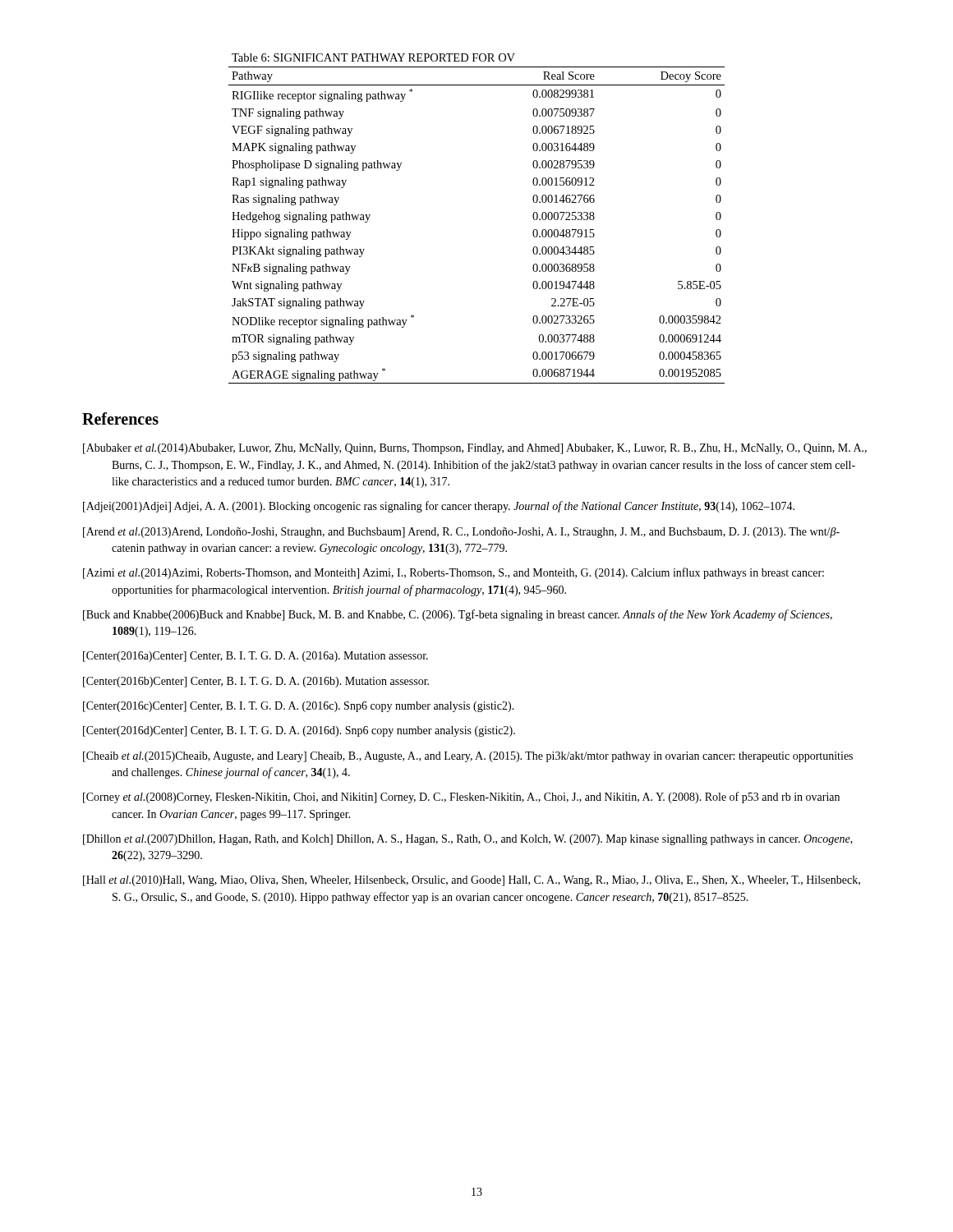Click on the list item with the text "[Dhillon et al.(2007)Dhillon, Hagan, Rath, and Kolch] Dhillon,"

point(468,847)
